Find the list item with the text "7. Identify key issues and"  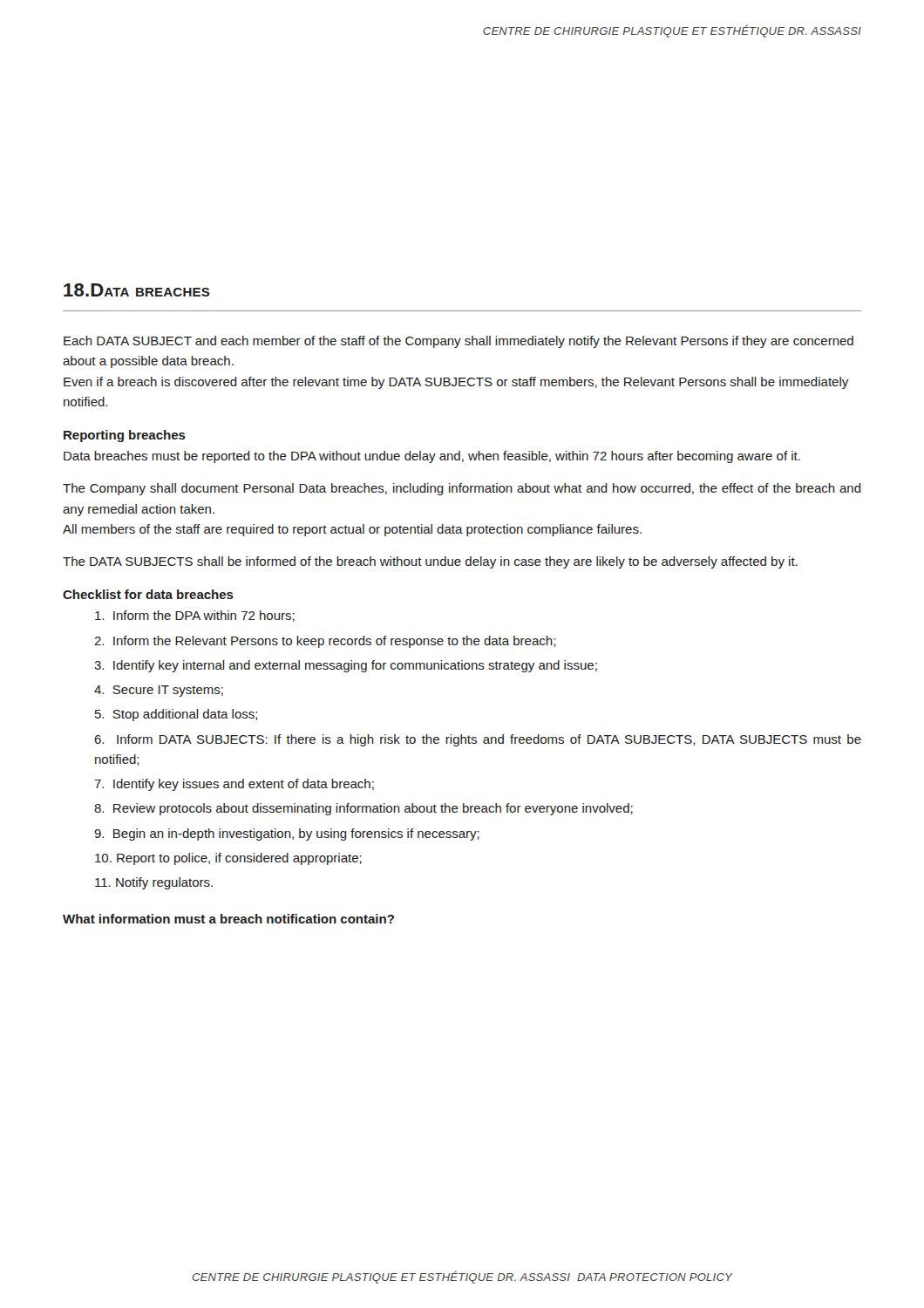pyautogui.click(x=234, y=783)
